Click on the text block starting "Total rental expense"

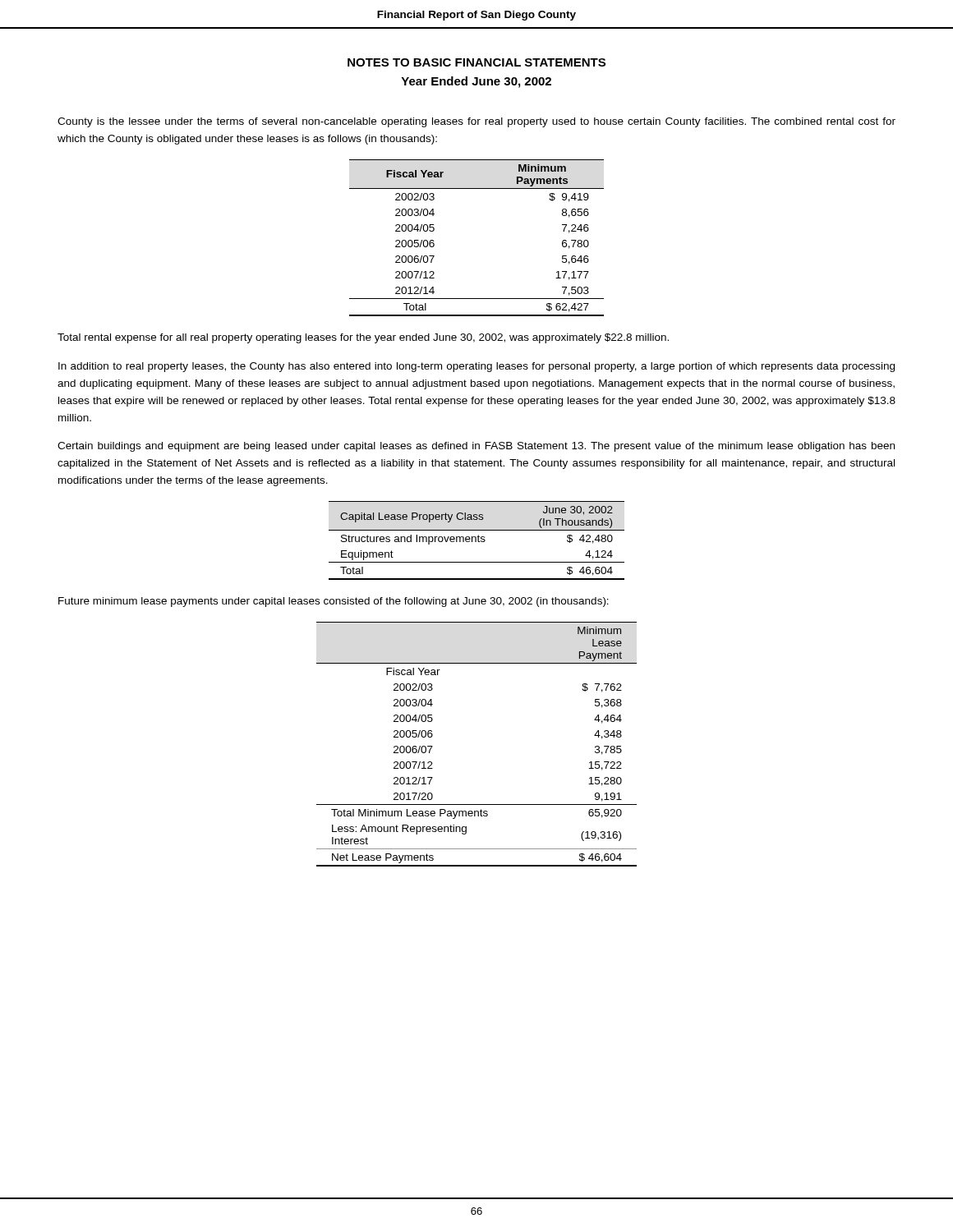click(x=364, y=337)
